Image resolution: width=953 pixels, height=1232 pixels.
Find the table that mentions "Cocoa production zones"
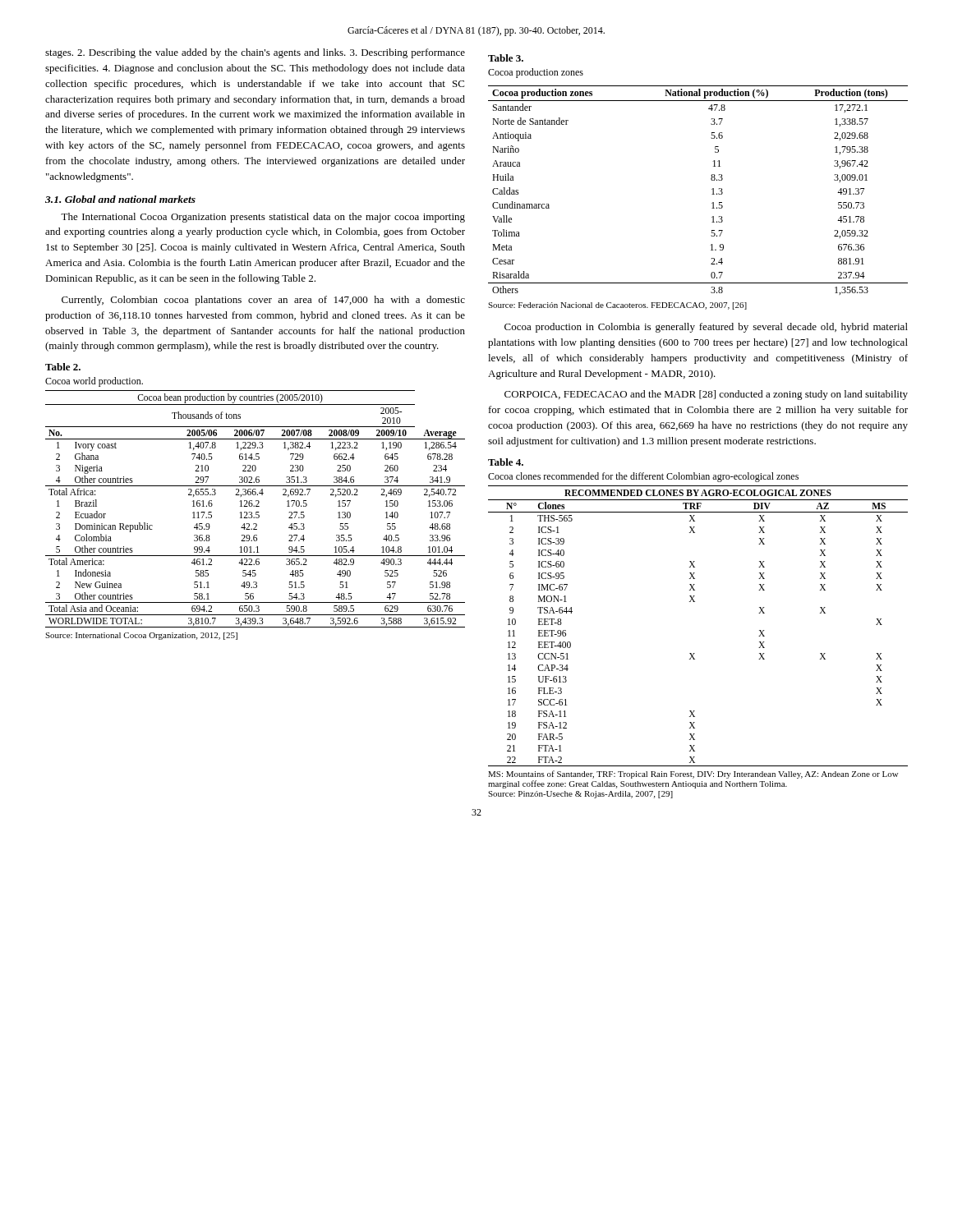(x=698, y=191)
